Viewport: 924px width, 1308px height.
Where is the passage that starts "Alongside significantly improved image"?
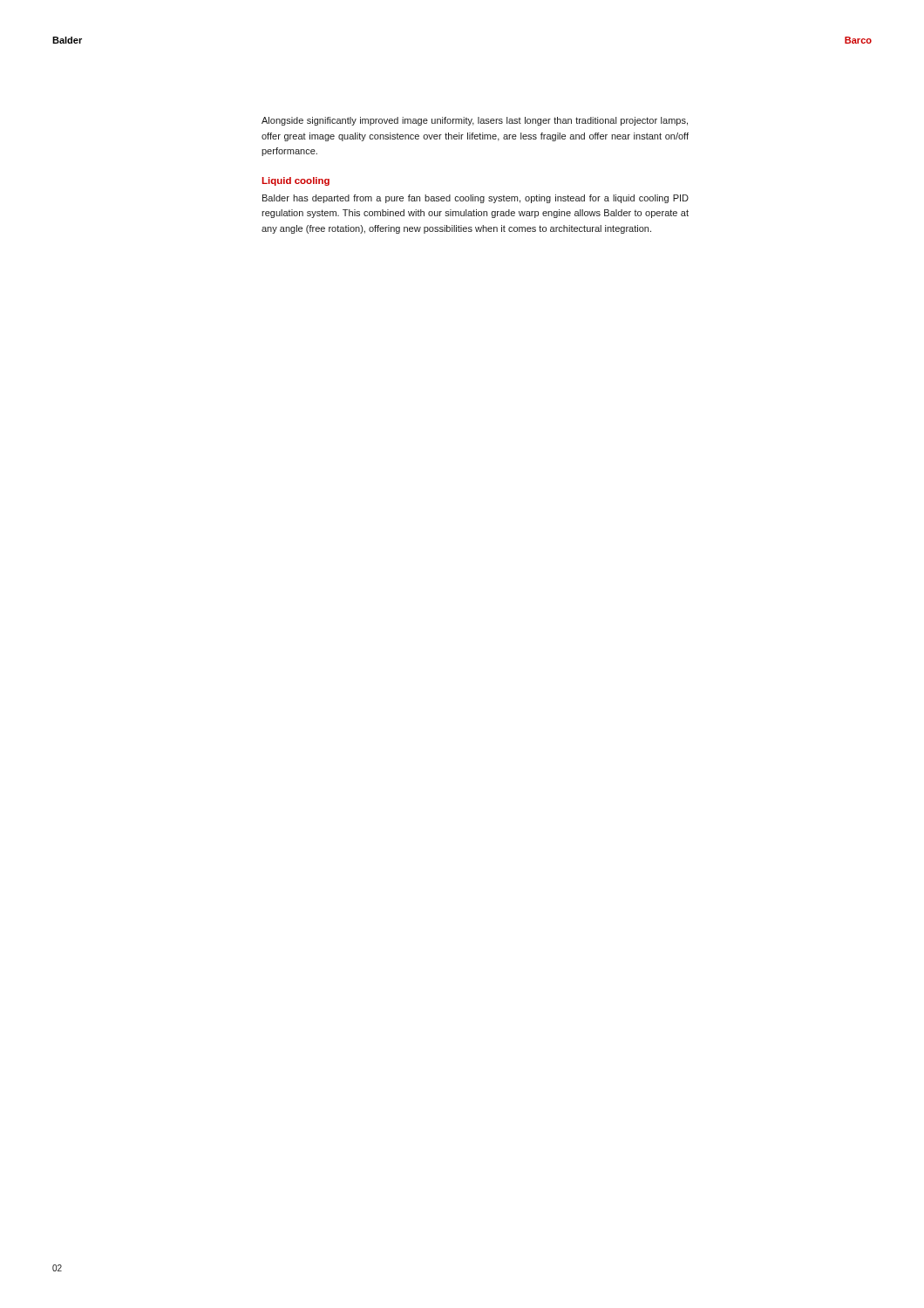point(475,136)
